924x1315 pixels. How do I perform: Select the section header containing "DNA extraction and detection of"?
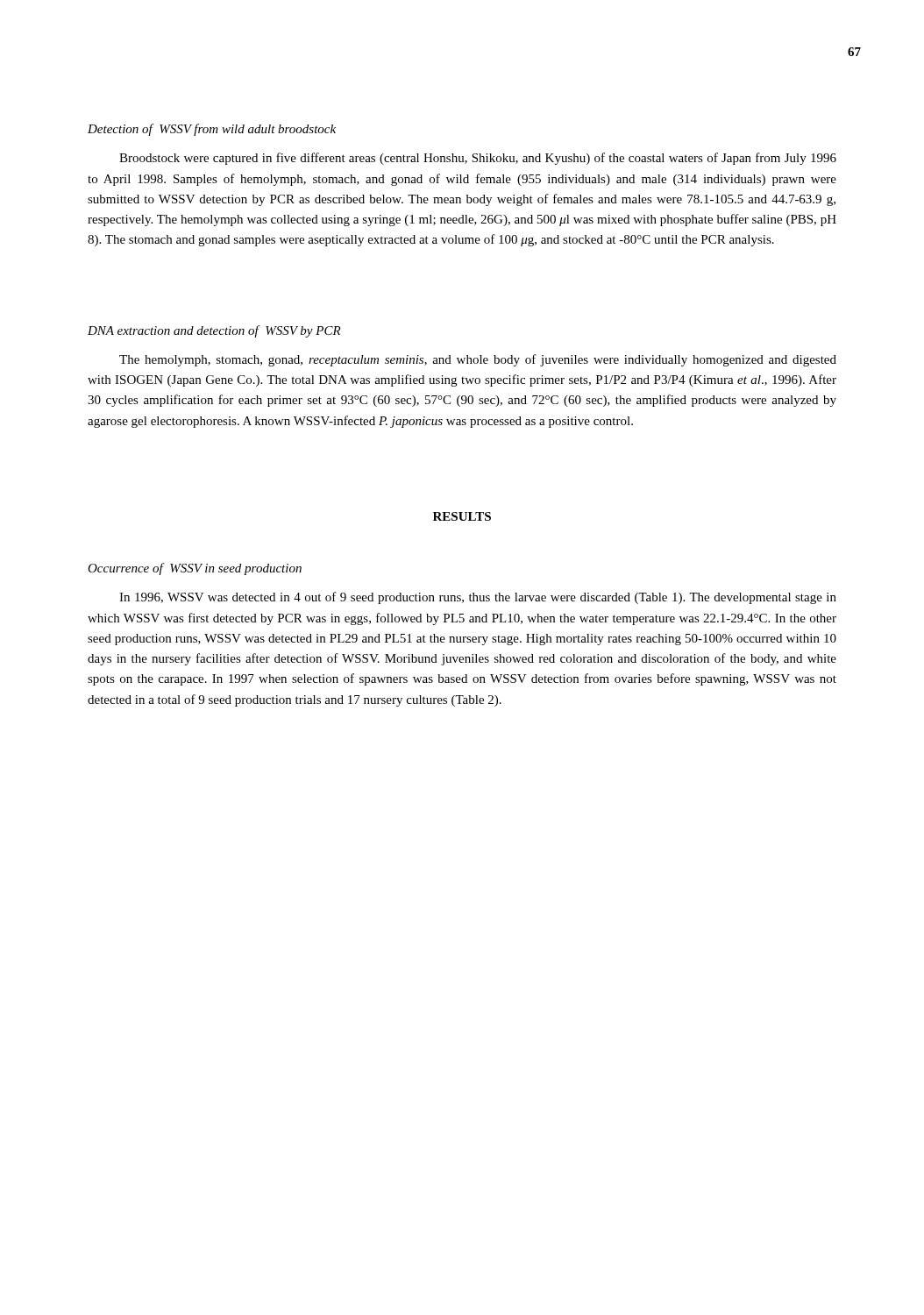(x=214, y=331)
